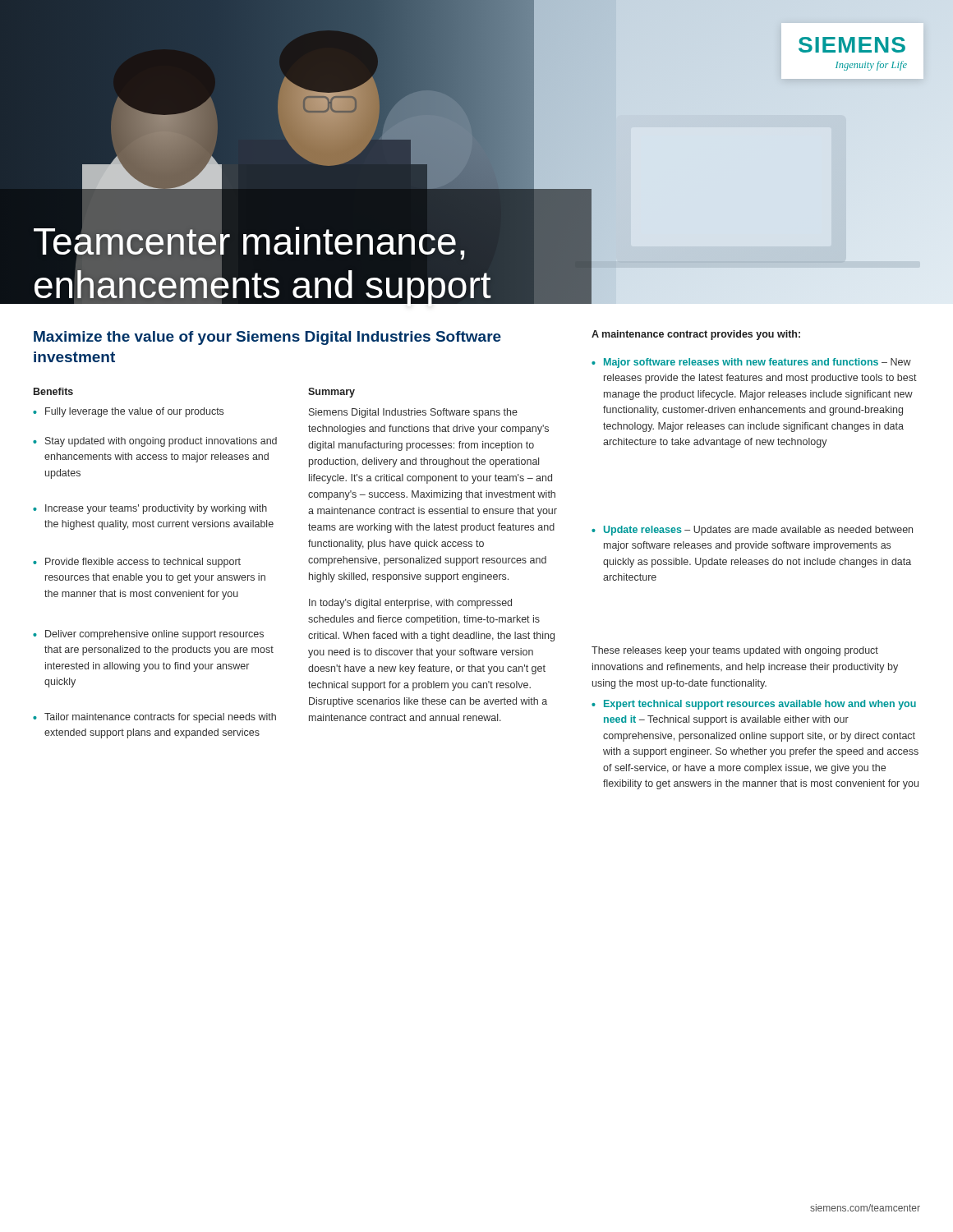This screenshot has width=953, height=1232.
Task: Find the passage starting "• Major software releases with new"
Action: tap(756, 403)
